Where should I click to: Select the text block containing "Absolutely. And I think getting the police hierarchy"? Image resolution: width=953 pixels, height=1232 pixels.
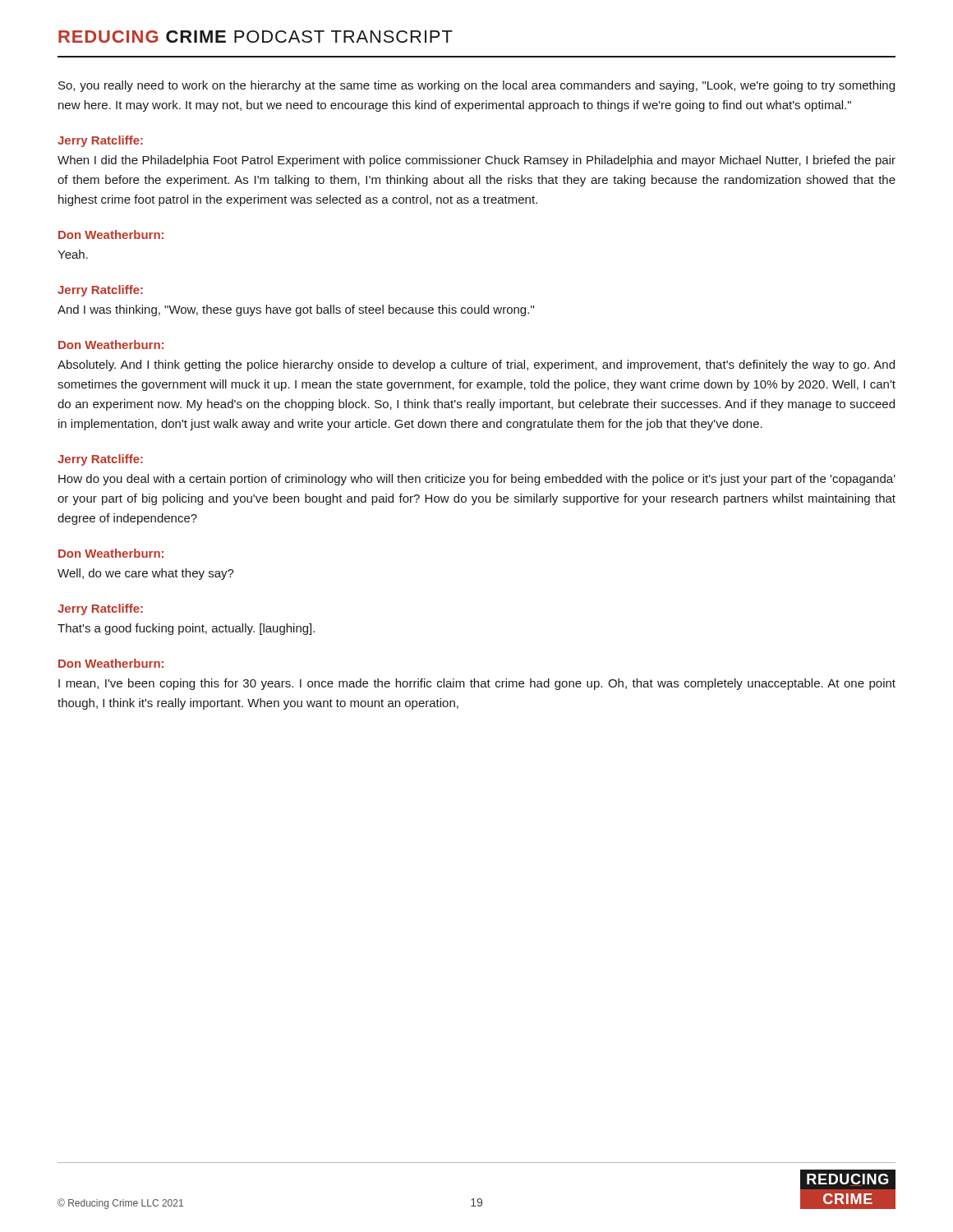coord(476,394)
